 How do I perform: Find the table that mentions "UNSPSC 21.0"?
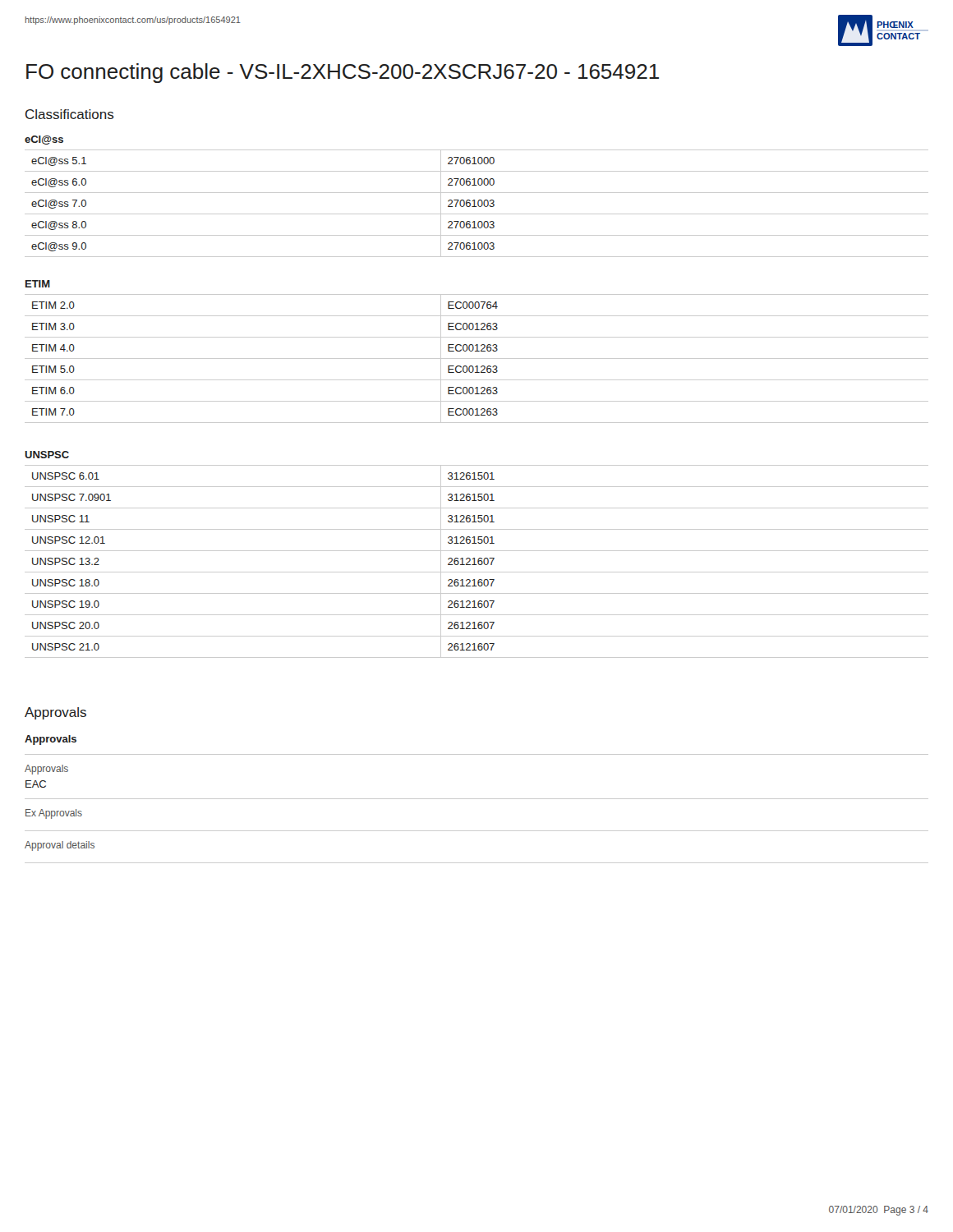point(476,561)
